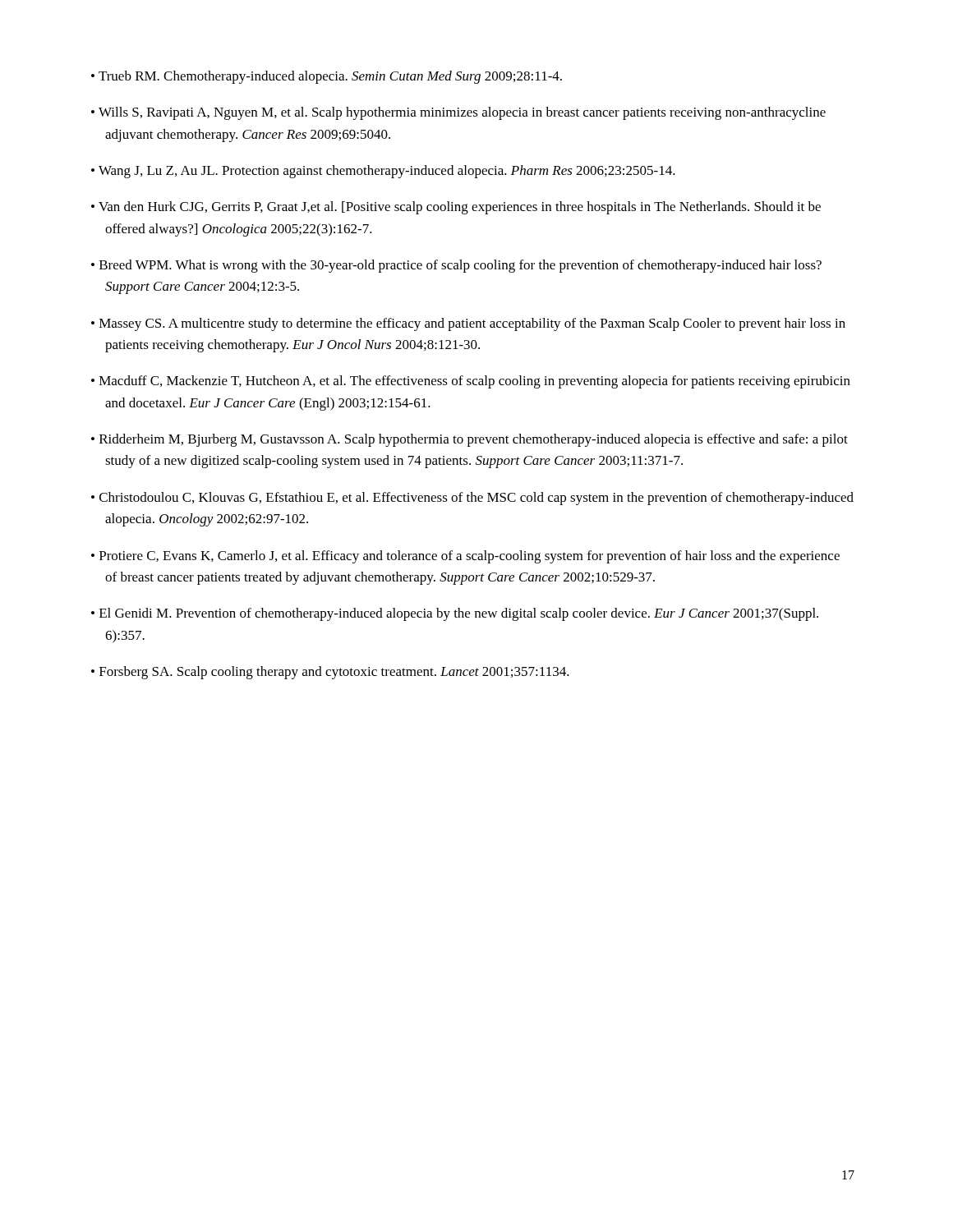Locate the list item that reads "• Protiere C, Evans K, Camerlo"
The height and width of the screenshot is (1232, 953).
(x=465, y=566)
